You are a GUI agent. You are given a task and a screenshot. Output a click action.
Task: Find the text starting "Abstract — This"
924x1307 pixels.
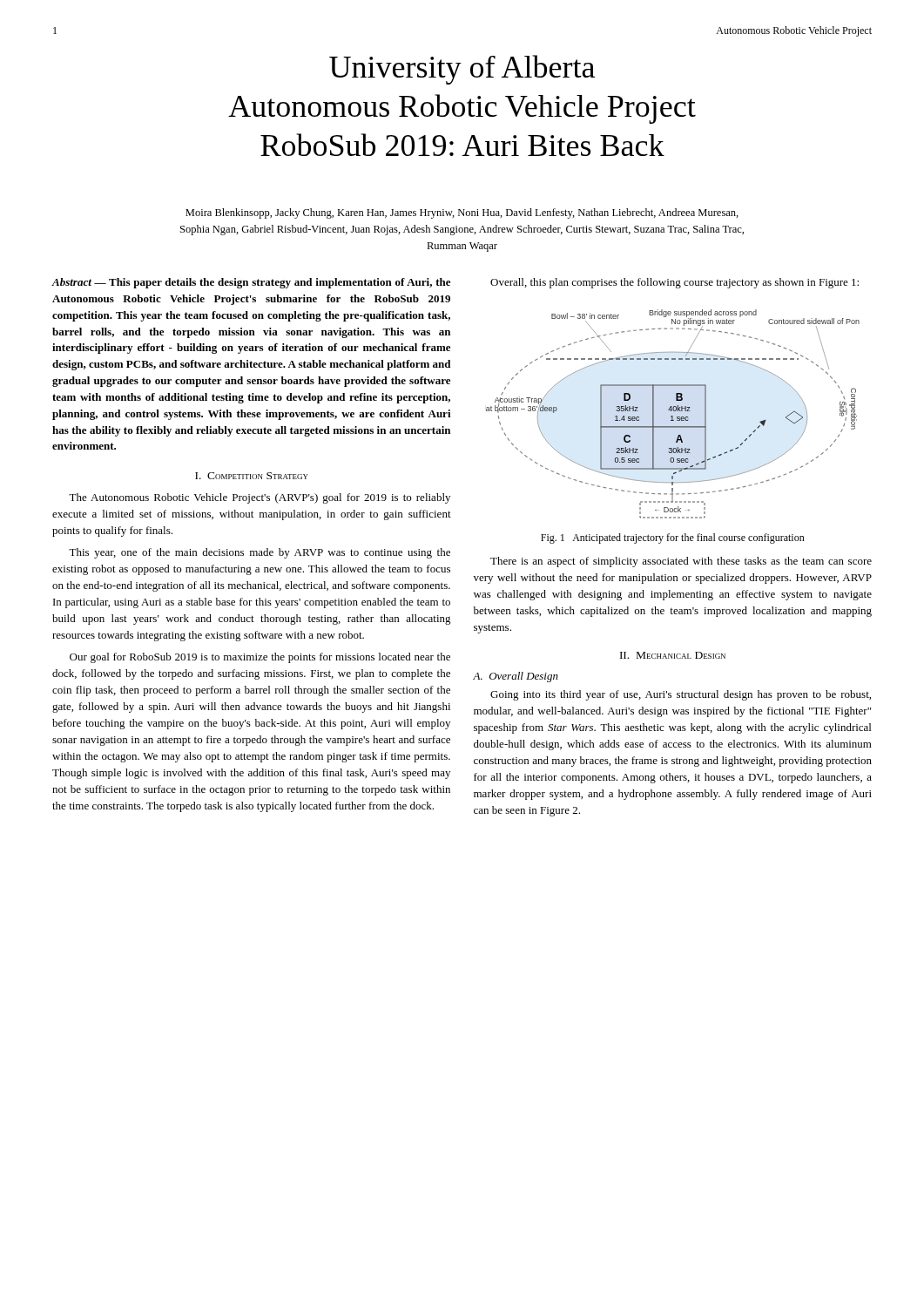[x=251, y=365]
